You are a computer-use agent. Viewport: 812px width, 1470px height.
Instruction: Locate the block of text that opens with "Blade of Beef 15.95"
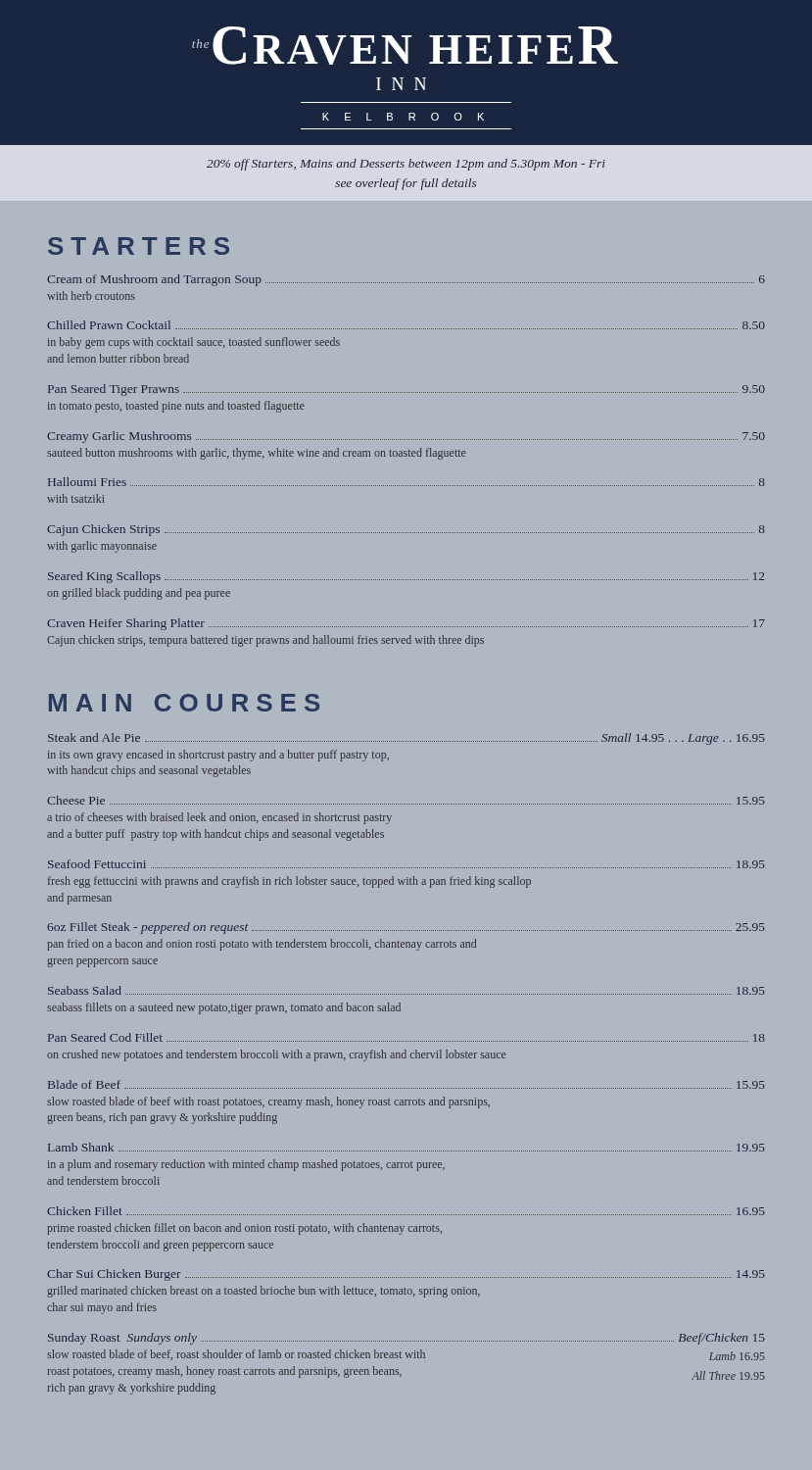406,1101
